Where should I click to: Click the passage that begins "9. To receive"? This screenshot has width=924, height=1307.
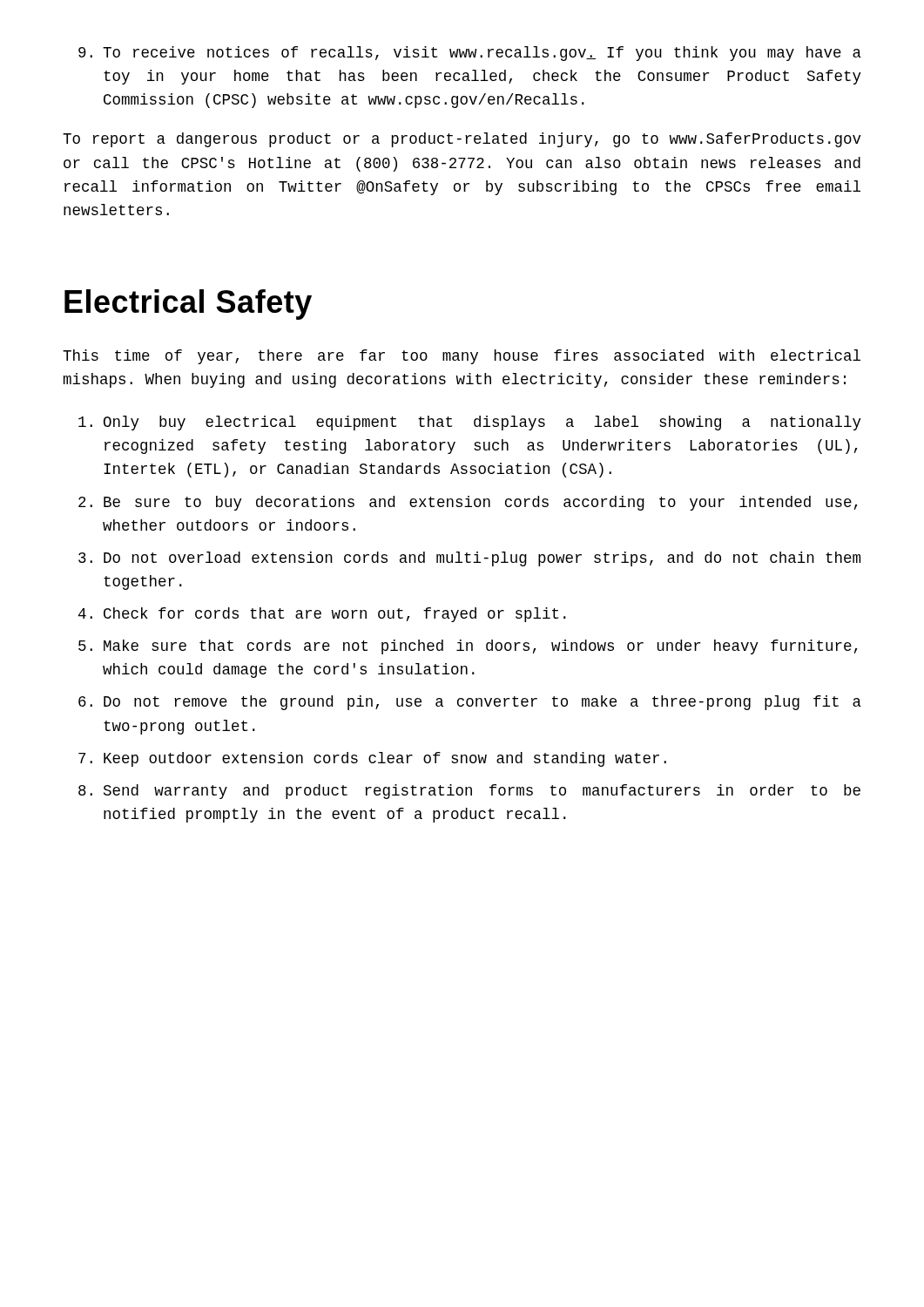462,77
